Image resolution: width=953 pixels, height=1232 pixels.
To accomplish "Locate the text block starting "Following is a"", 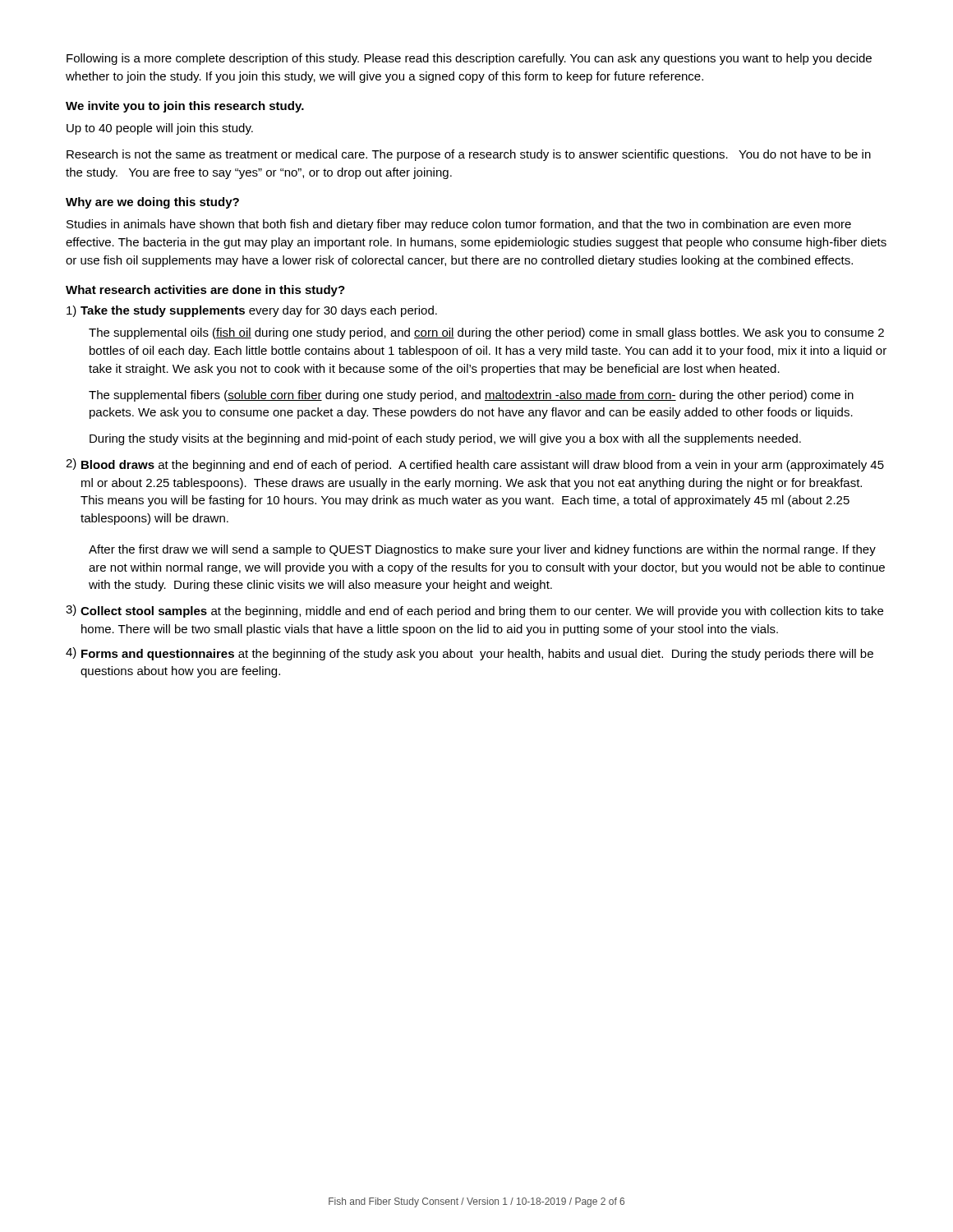I will 476,67.
